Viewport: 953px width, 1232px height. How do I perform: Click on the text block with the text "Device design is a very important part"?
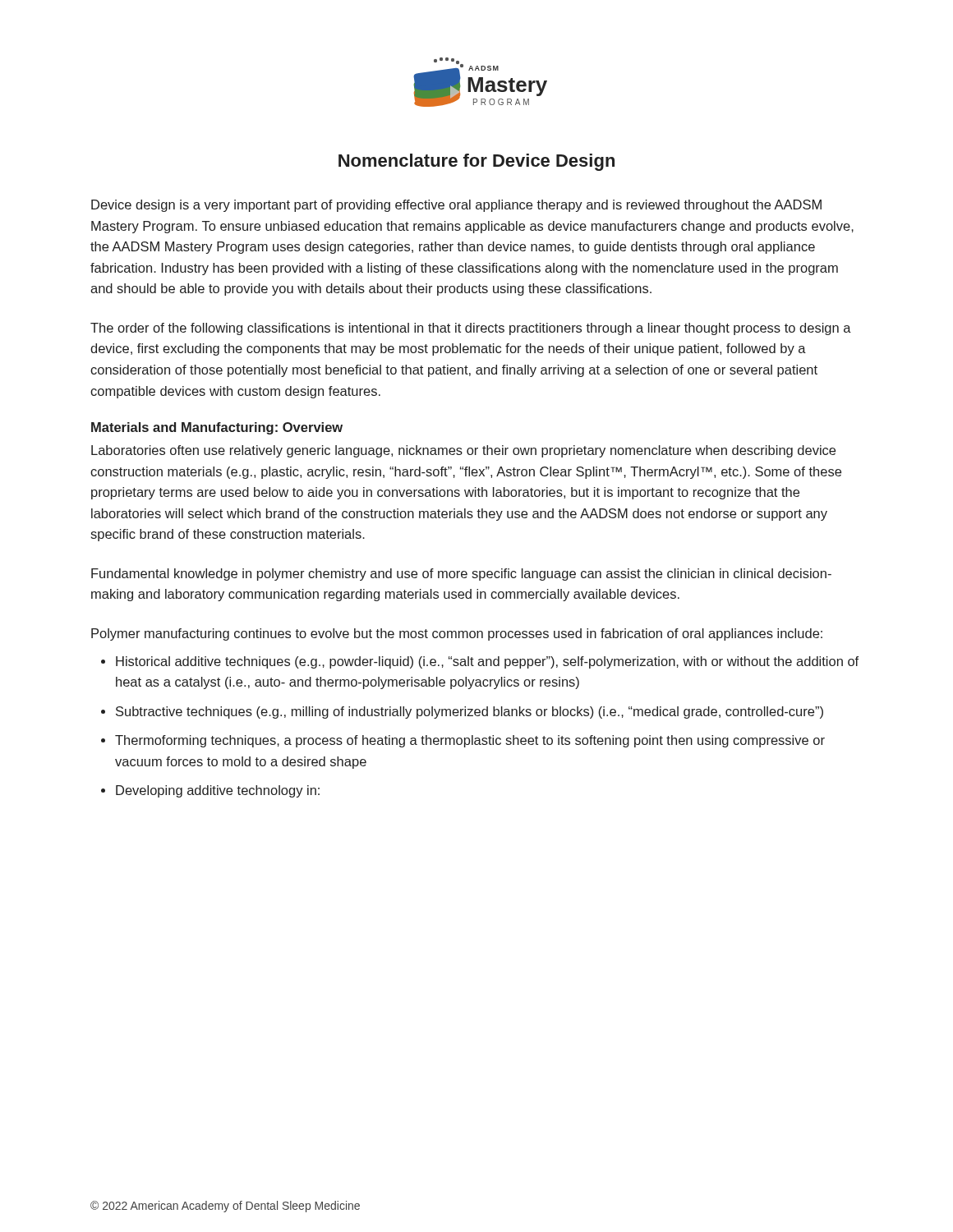pos(472,247)
